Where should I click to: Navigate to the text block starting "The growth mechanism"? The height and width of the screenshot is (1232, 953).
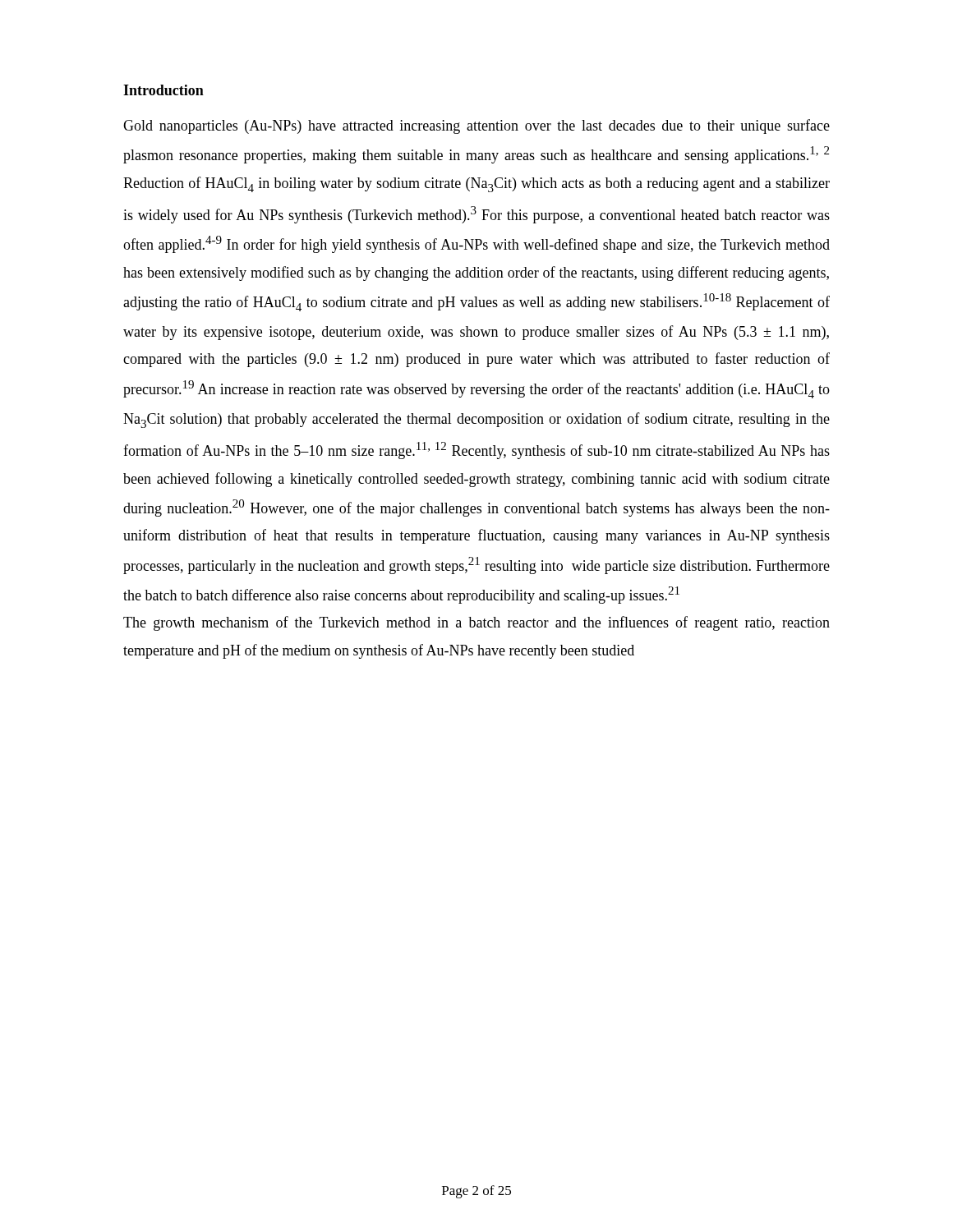pos(476,636)
